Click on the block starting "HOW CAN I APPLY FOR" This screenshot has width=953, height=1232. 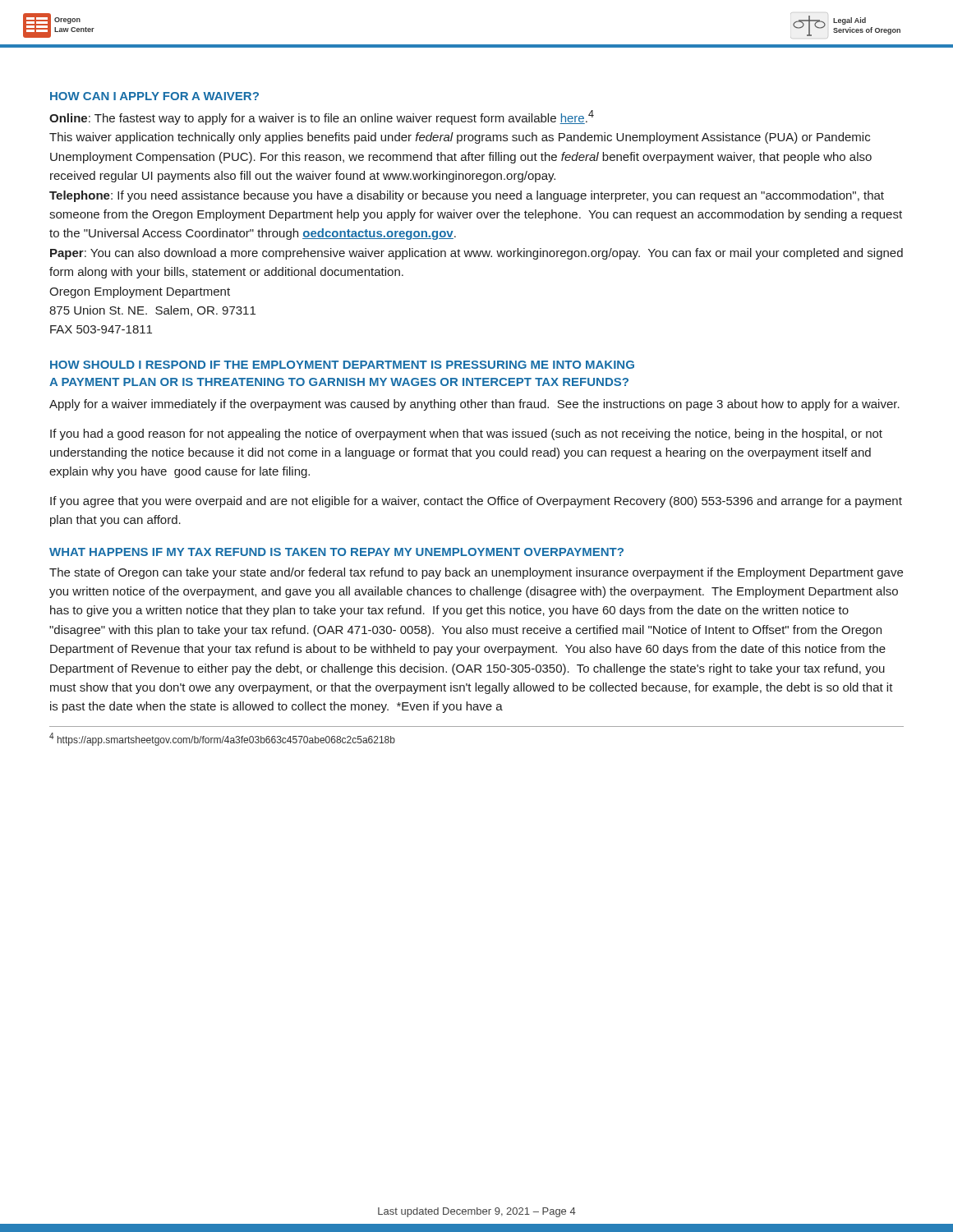coord(154,96)
